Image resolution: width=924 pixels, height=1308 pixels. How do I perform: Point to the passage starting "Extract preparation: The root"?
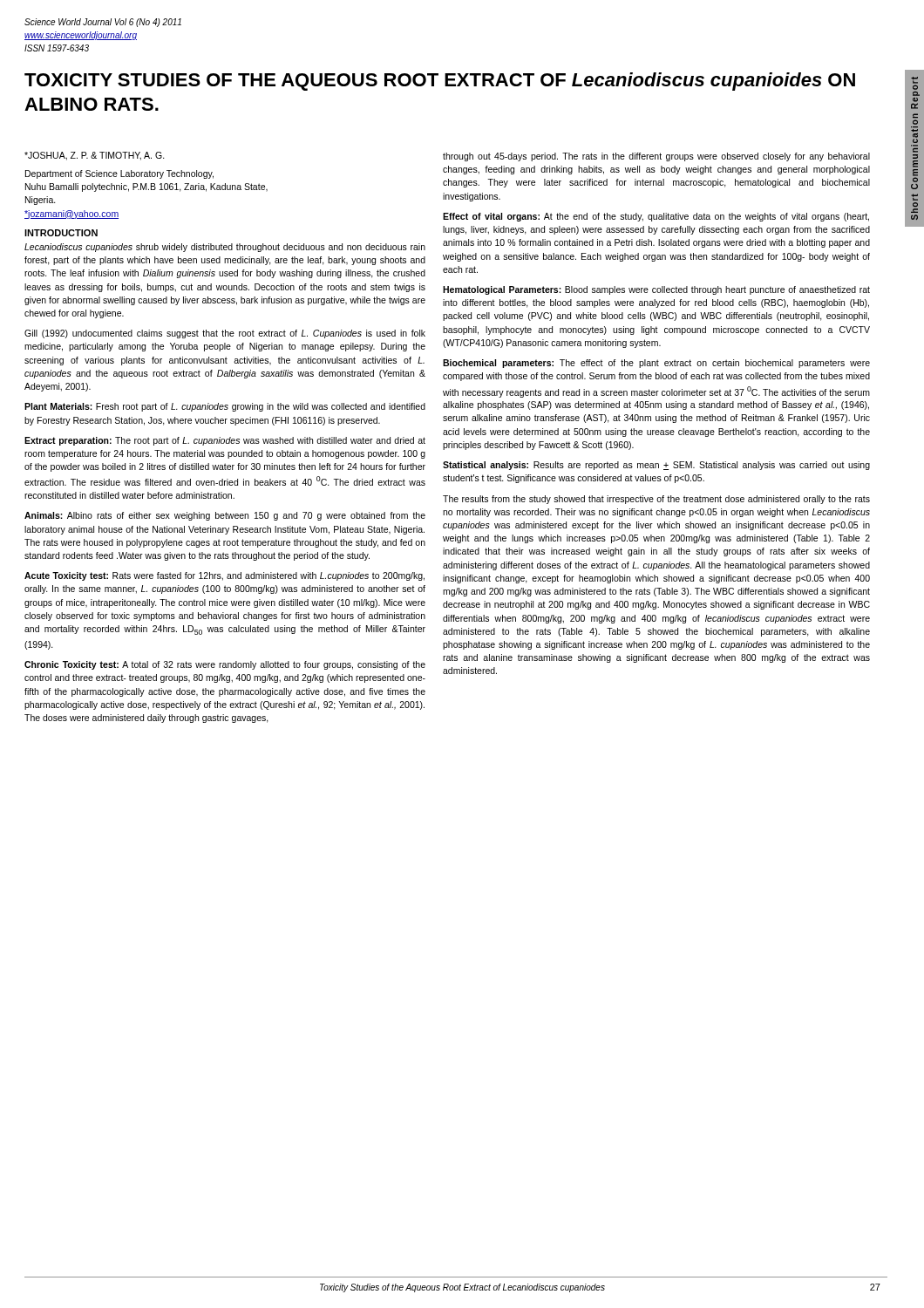pyautogui.click(x=225, y=468)
